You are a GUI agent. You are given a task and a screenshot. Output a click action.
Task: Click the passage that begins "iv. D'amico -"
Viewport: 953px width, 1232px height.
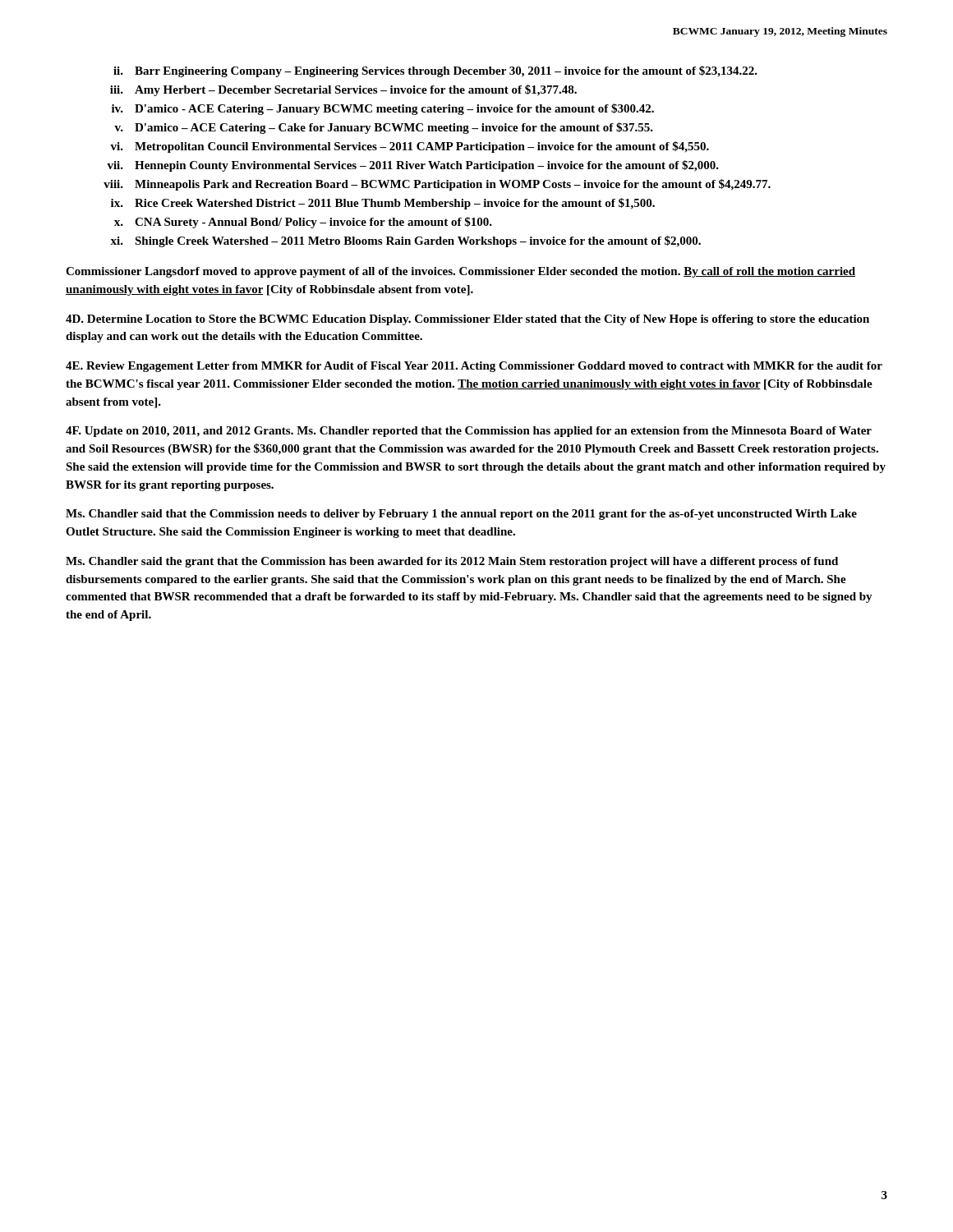tap(476, 109)
